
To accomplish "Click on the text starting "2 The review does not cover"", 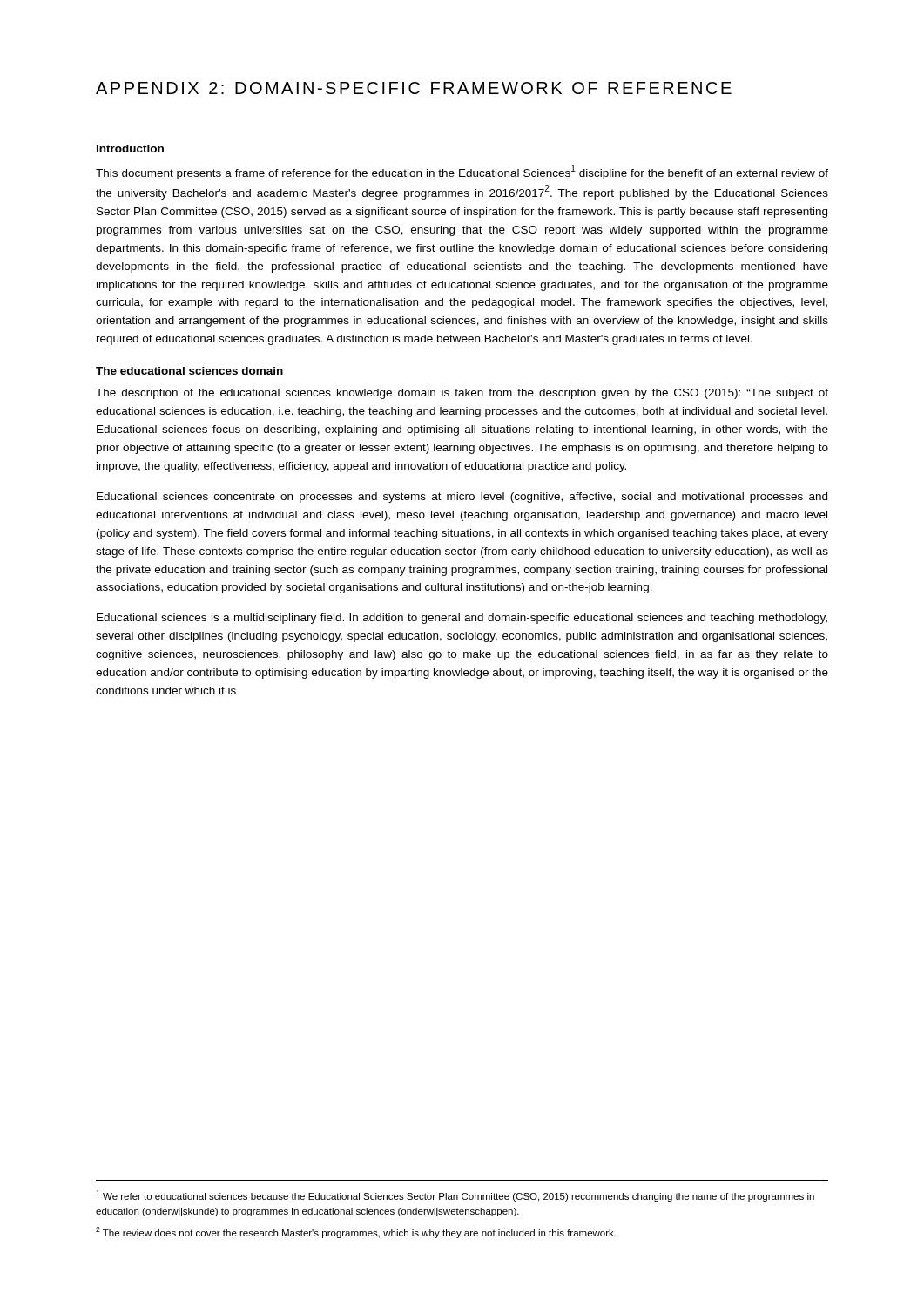I will [x=356, y=1232].
